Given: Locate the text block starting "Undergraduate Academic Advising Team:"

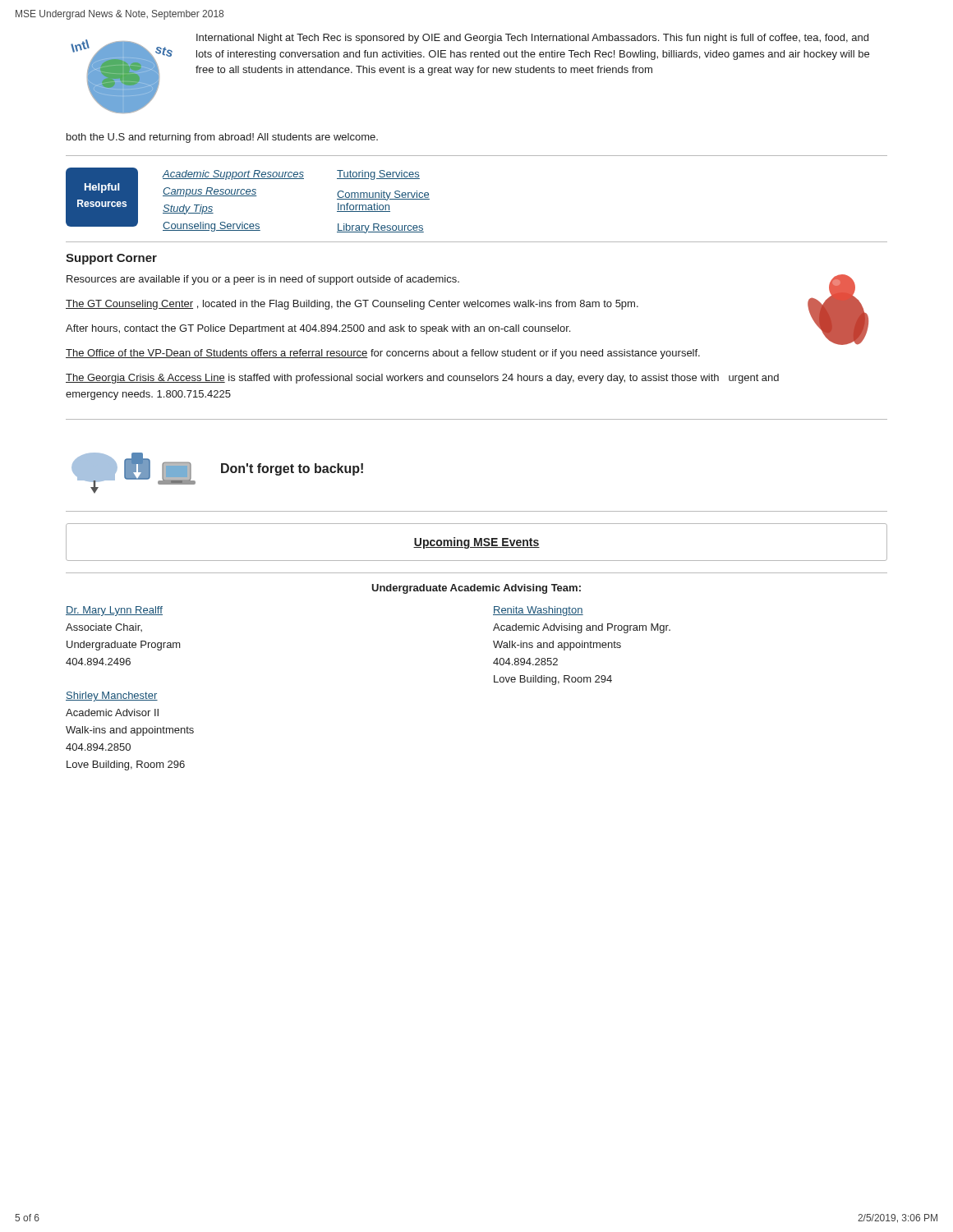Looking at the screenshot, I should point(476,588).
